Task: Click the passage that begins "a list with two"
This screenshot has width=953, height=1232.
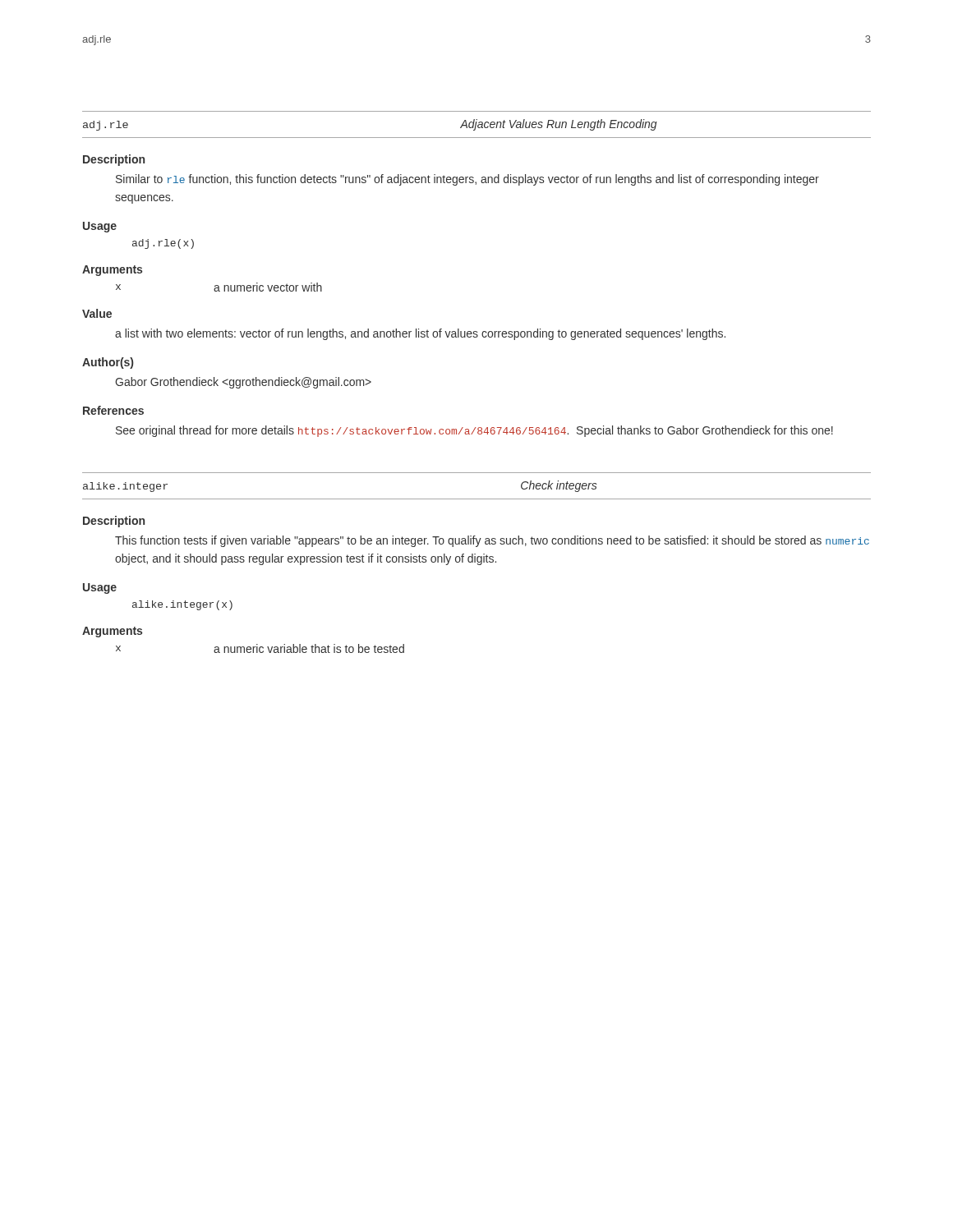Action: [421, 333]
